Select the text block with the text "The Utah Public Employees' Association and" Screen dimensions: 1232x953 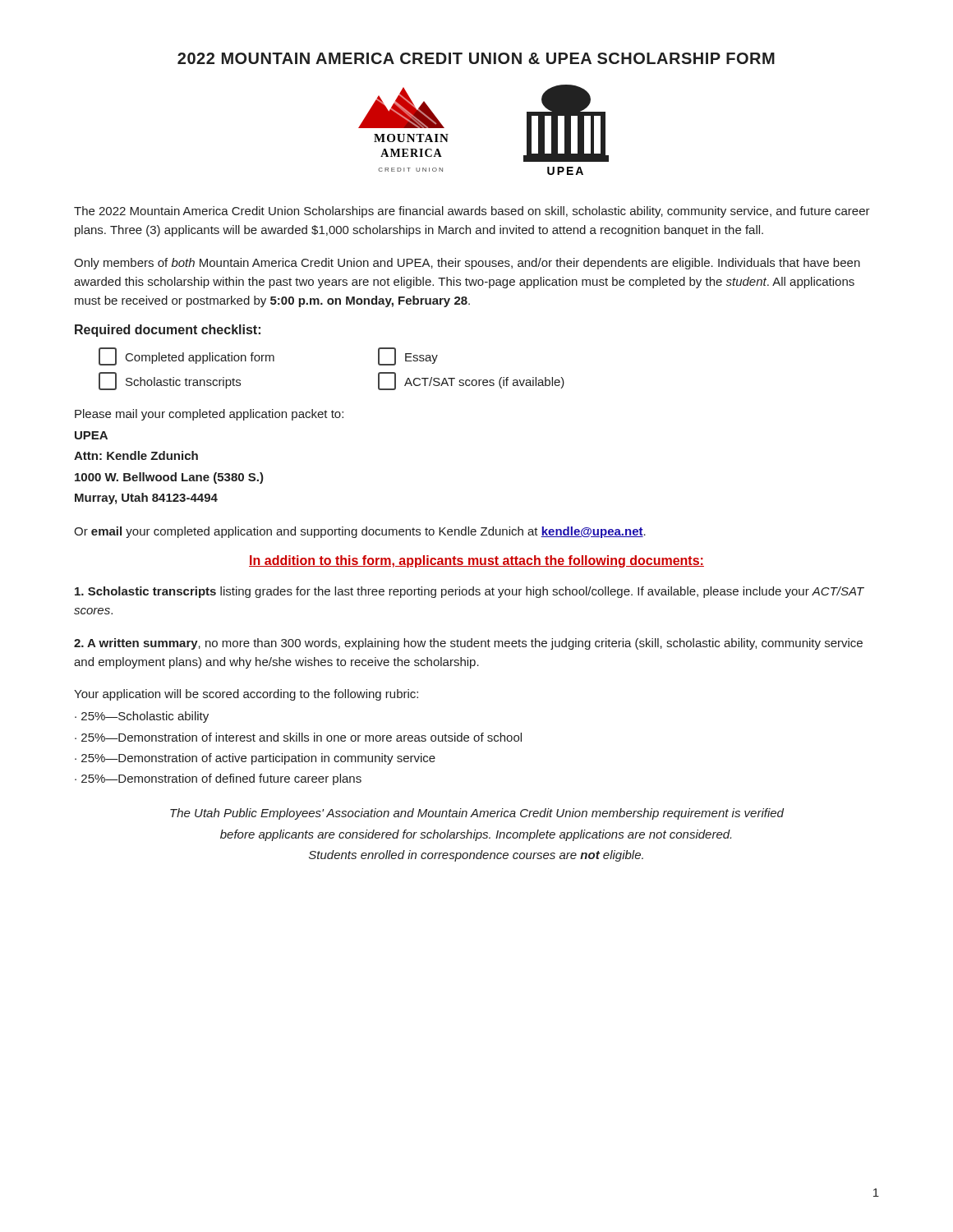[476, 834]
